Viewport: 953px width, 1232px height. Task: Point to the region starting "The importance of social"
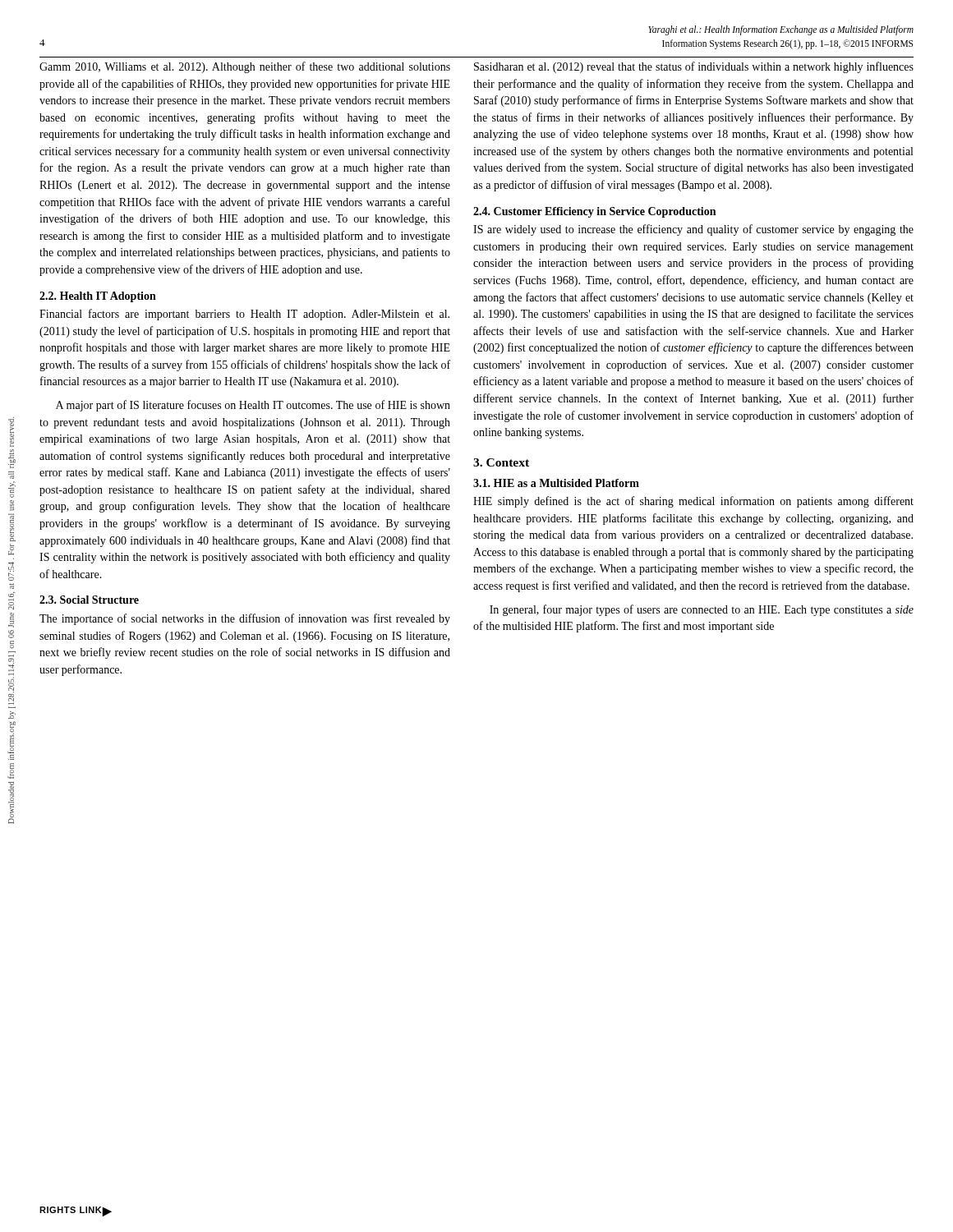point(245,645)
